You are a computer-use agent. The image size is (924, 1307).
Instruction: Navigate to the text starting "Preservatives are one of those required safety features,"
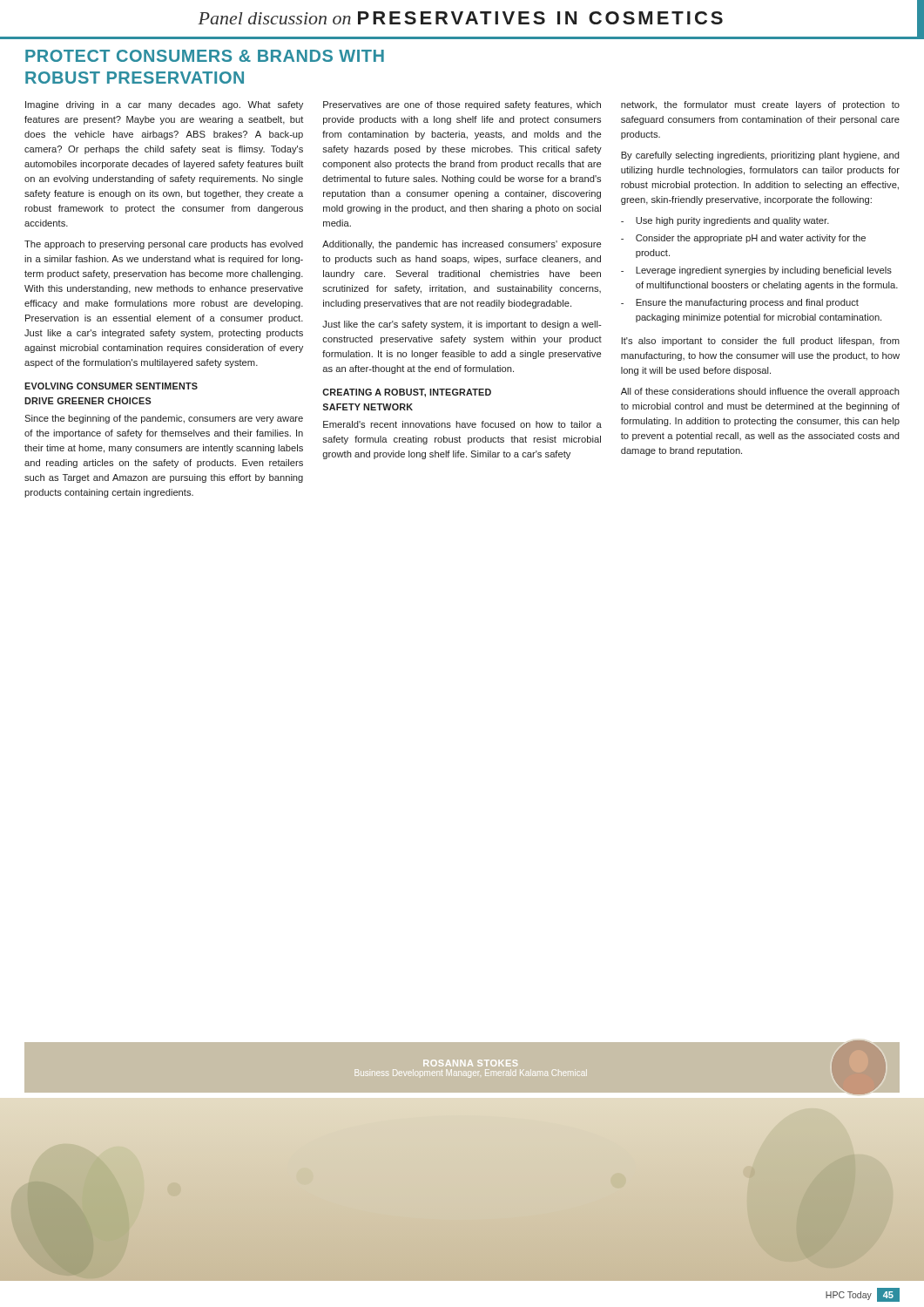462,164
